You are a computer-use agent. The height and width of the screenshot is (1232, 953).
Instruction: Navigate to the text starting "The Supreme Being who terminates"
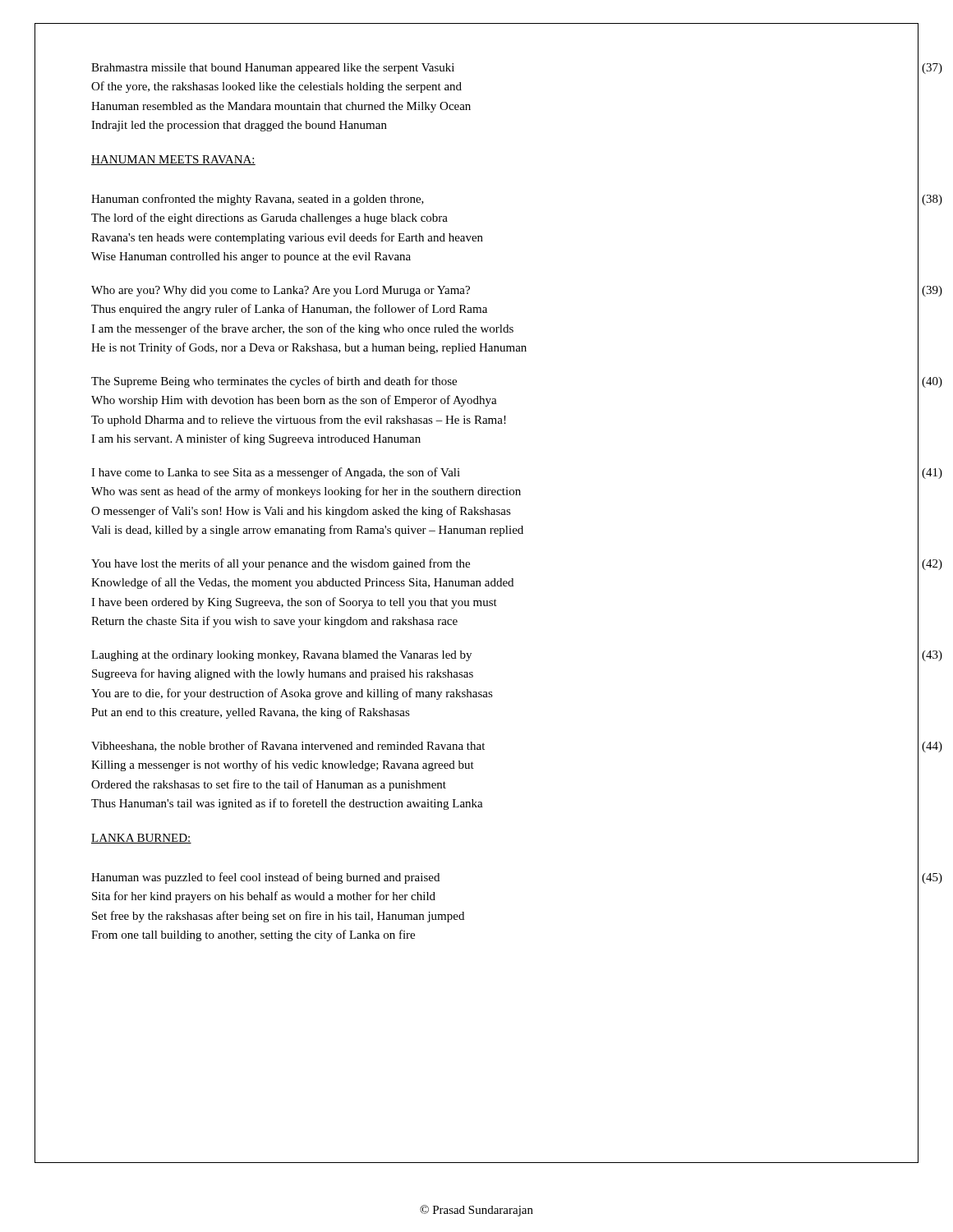517,410
